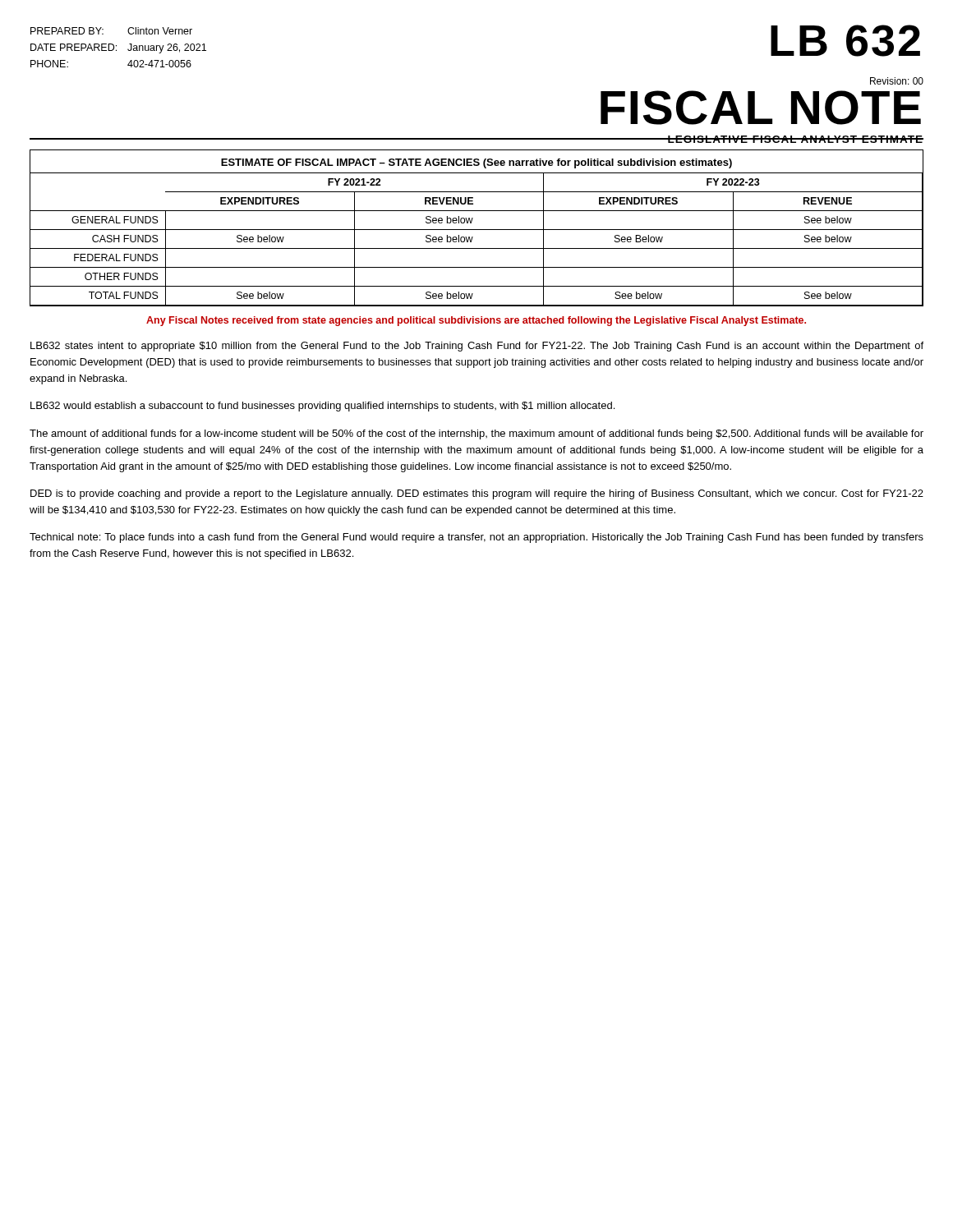Screen dimensions: 1232x953
Task: Point to the block starting "Technical note: To place funds"
Action: [x=476, y=545]
